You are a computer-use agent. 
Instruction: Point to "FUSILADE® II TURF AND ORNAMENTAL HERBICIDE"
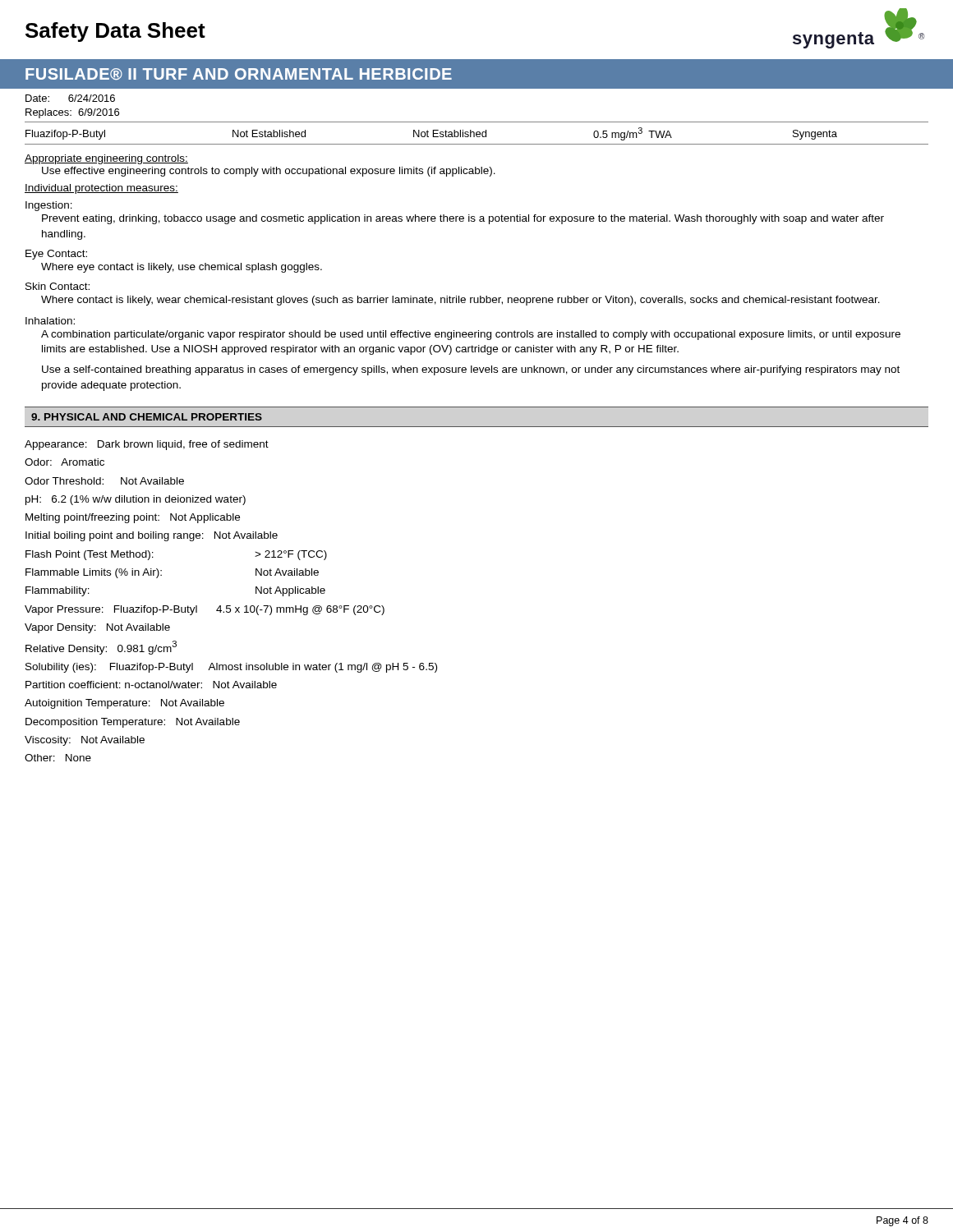(239, 73)
